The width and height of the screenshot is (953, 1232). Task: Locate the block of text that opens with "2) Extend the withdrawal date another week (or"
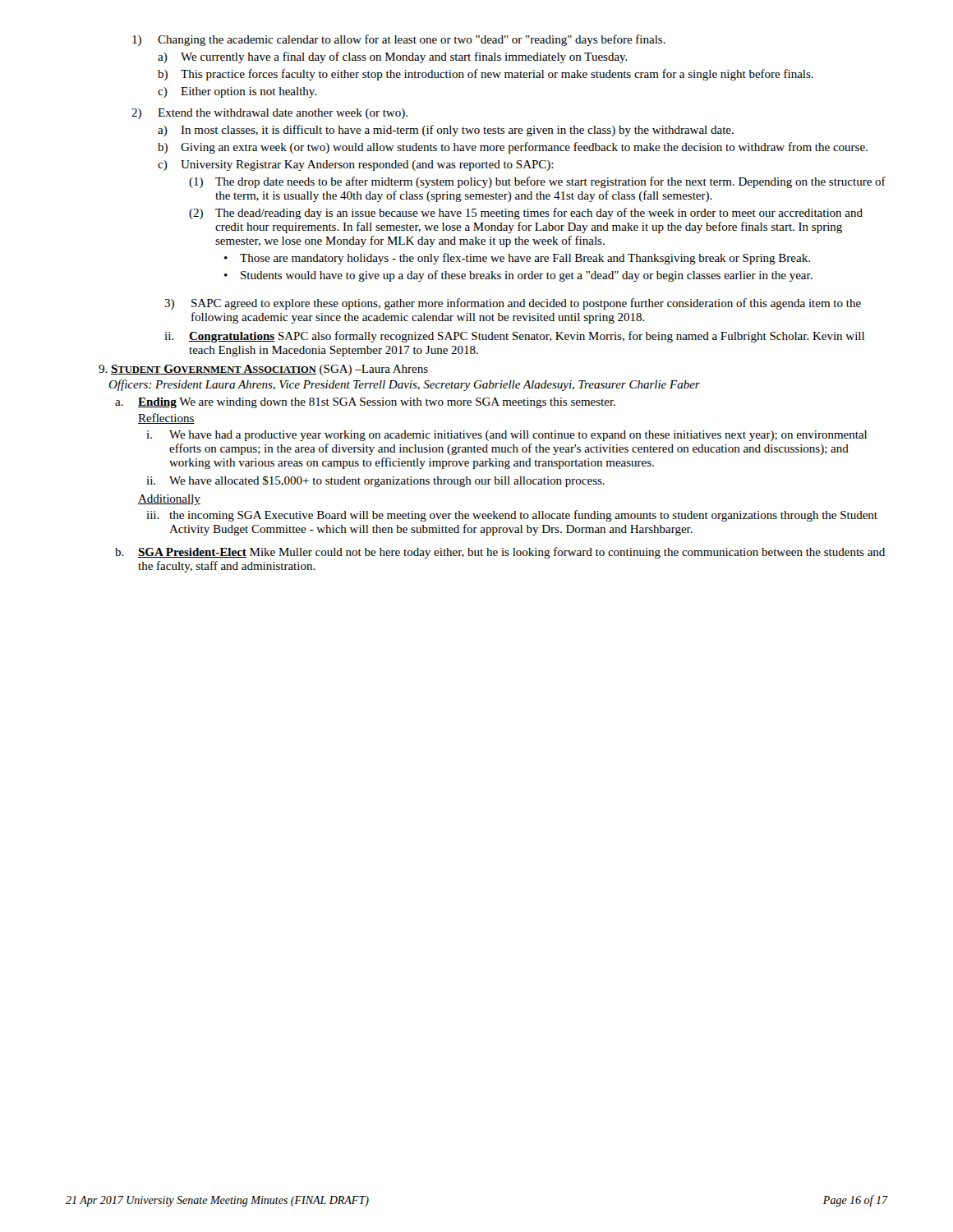tap(509, 199)
